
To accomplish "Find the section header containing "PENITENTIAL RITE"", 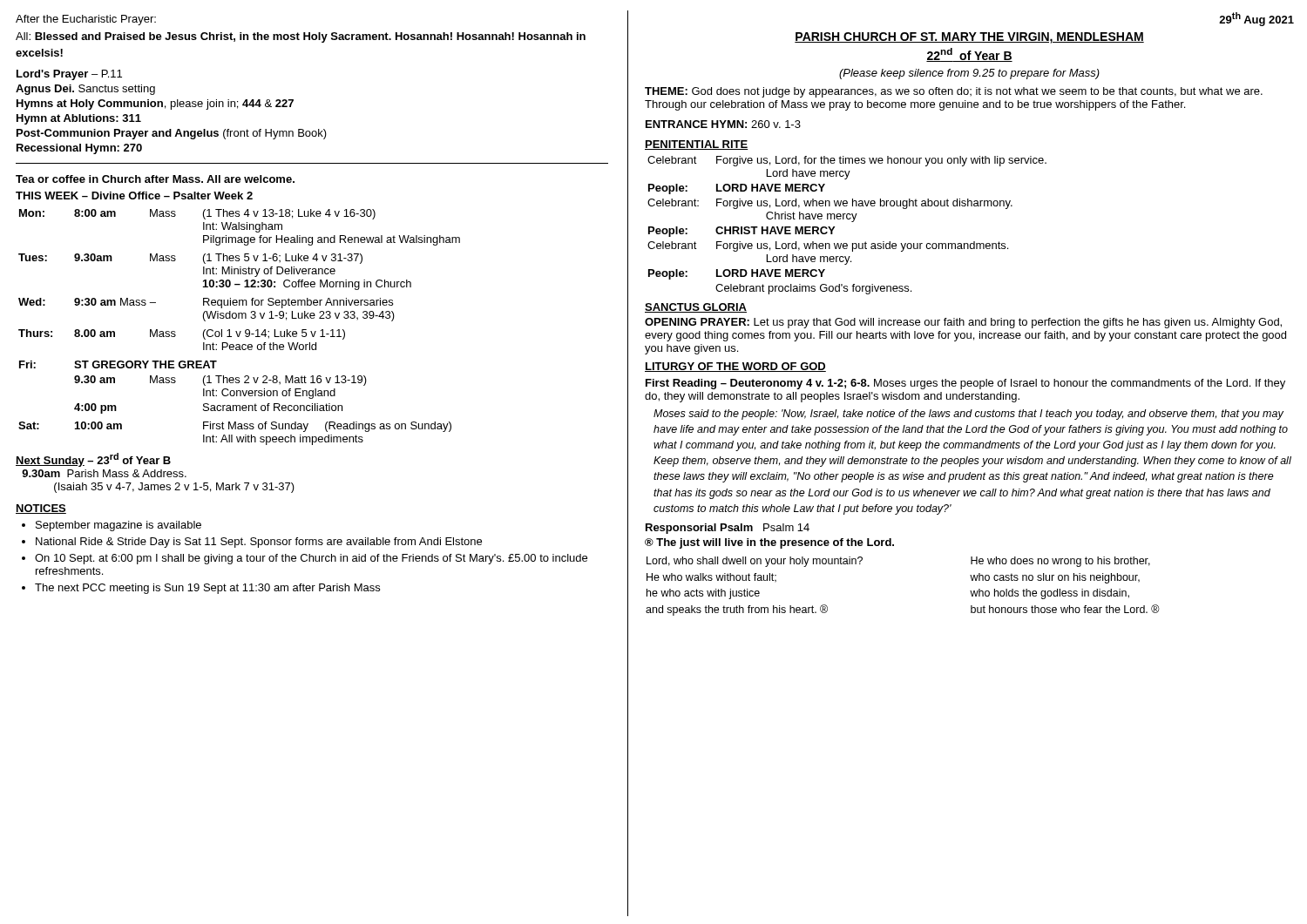I will 696,144.
